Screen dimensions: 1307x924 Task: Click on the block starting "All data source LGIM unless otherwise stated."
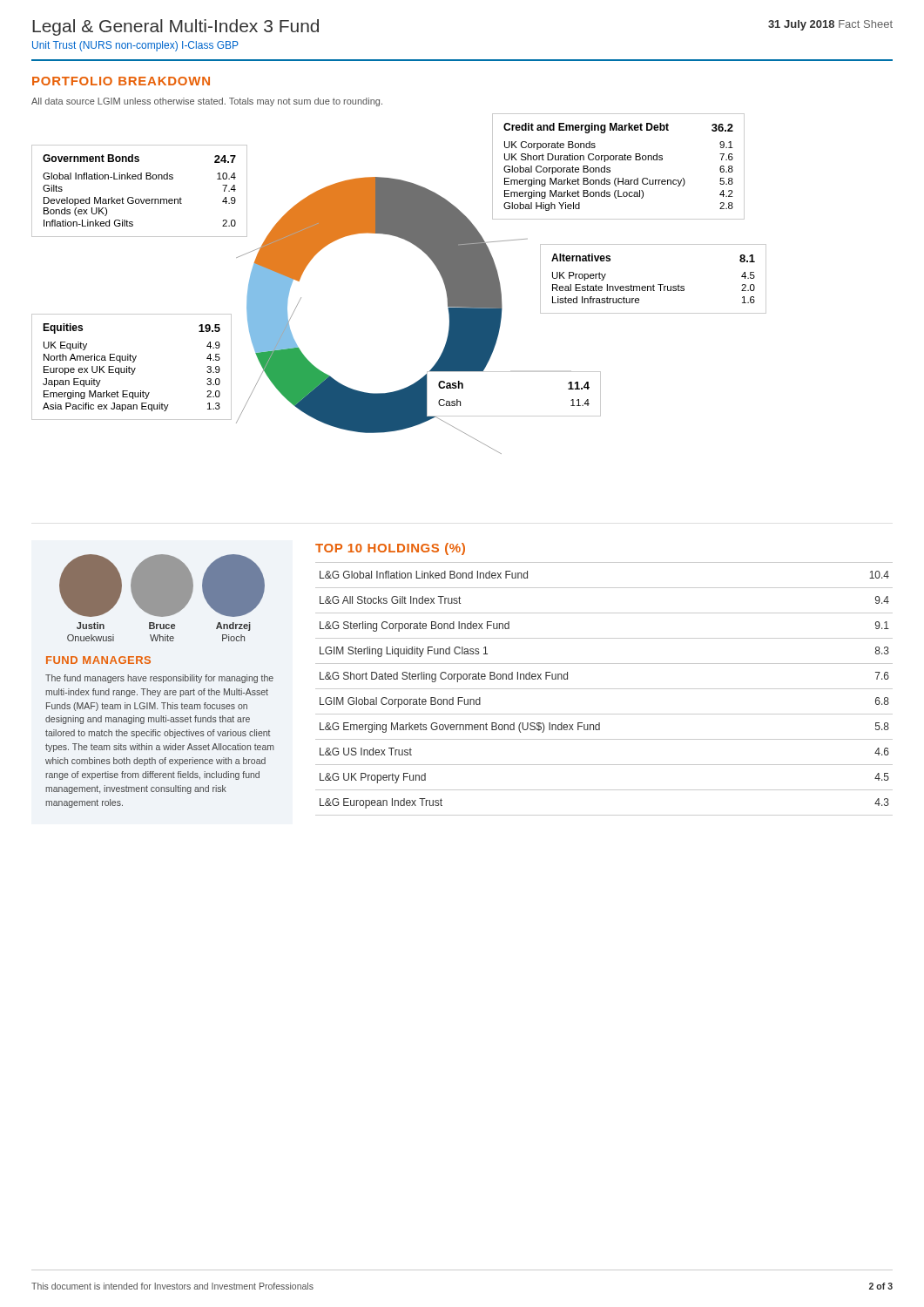click(x=207, y=101)
